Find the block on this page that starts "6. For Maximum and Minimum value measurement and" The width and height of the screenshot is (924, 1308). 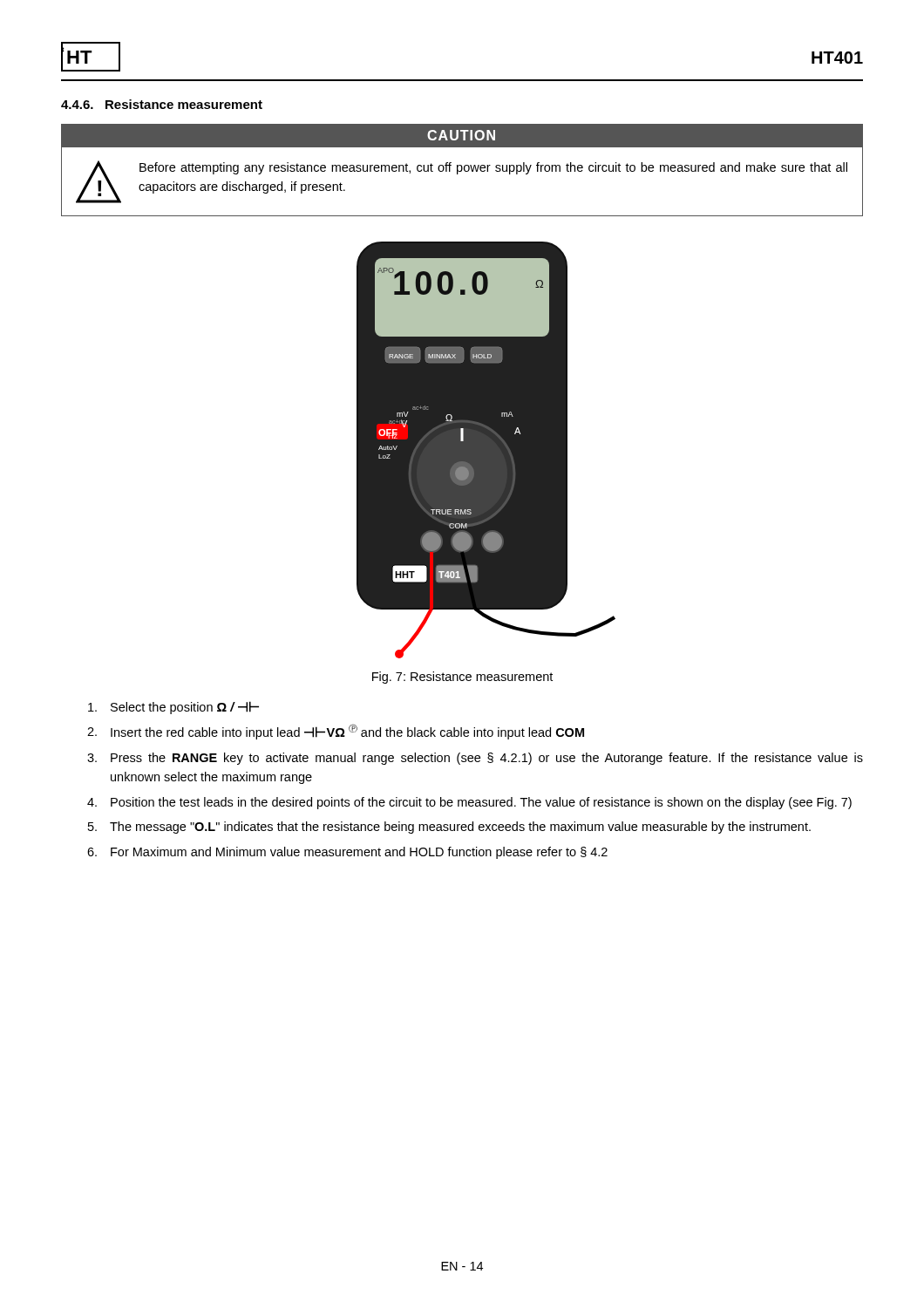click(475, 852)
